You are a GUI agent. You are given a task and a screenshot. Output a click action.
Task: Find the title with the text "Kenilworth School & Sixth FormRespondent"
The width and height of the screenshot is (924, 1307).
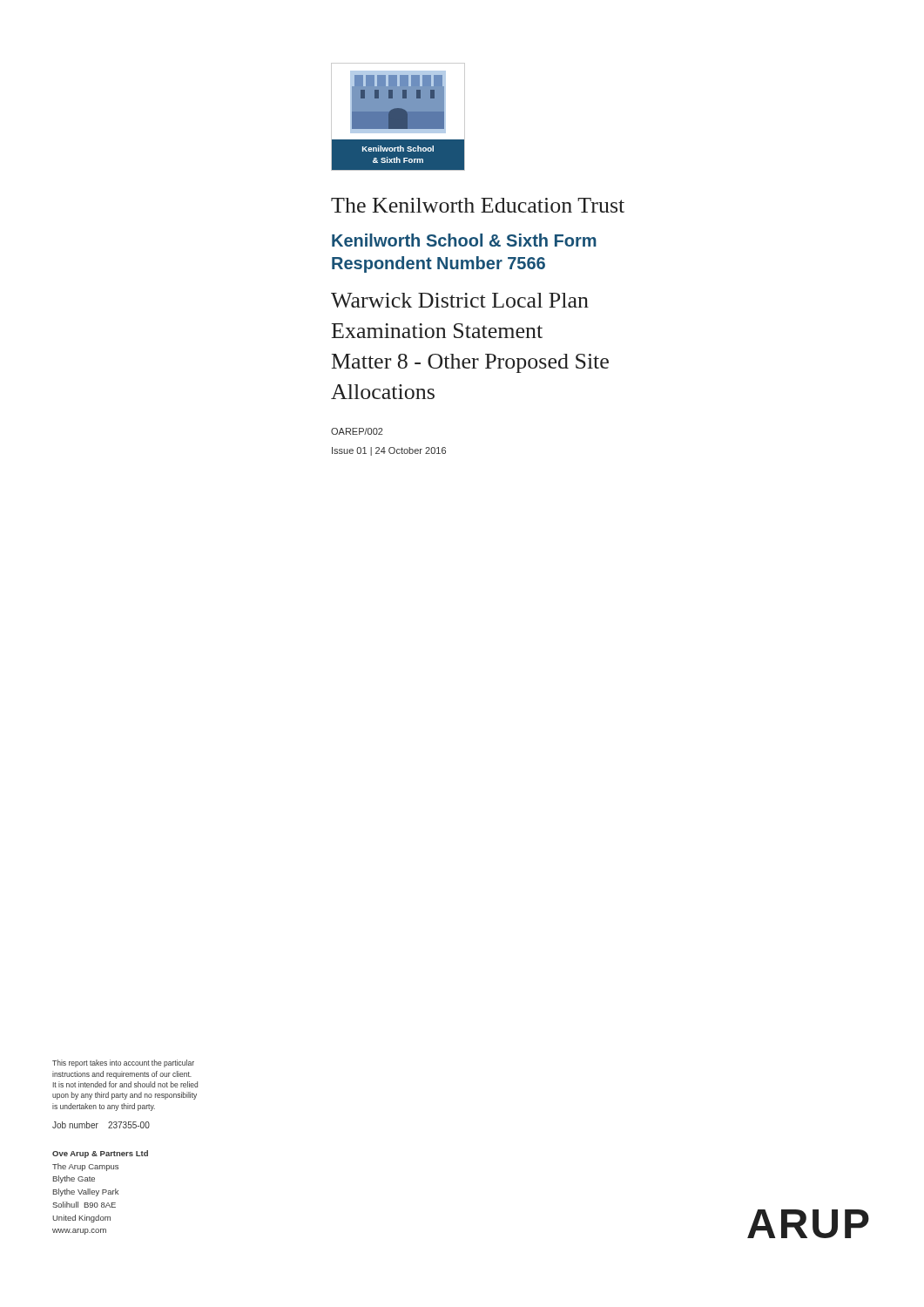click(x=464, y=251)
